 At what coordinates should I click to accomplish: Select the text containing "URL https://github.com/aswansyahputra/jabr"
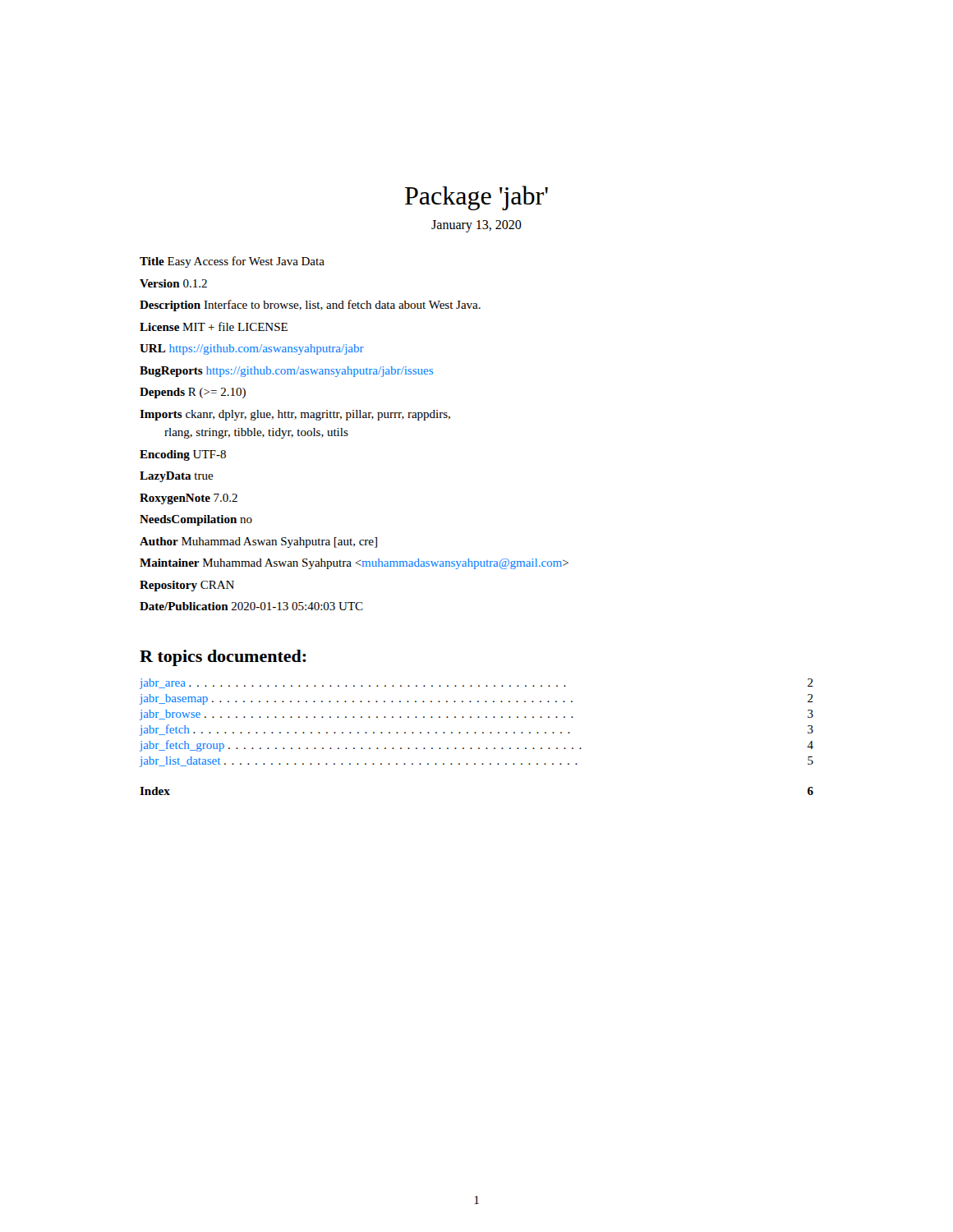(x=252, y=348)
